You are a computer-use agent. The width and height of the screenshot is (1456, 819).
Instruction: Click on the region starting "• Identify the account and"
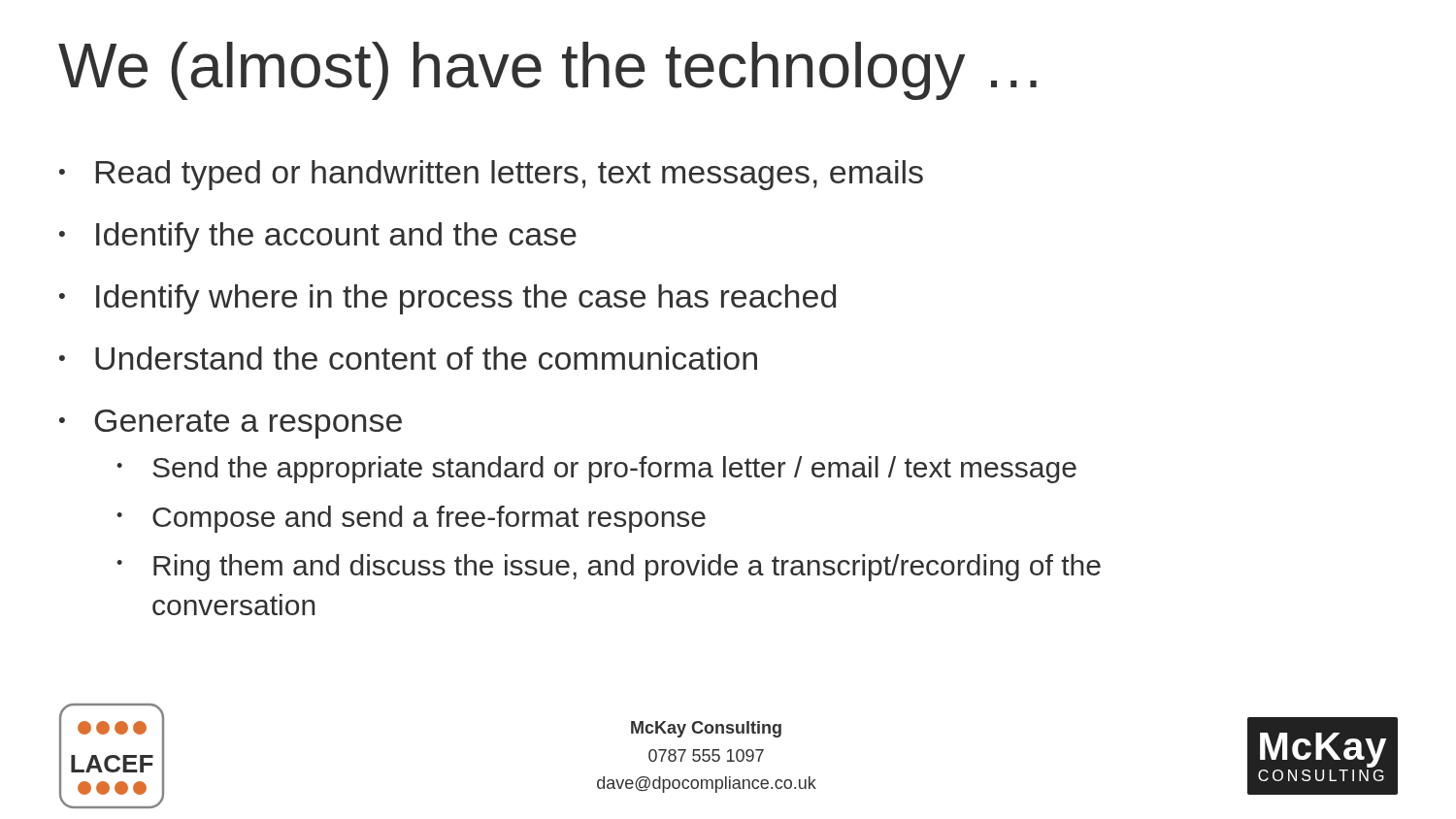[318, 235]
